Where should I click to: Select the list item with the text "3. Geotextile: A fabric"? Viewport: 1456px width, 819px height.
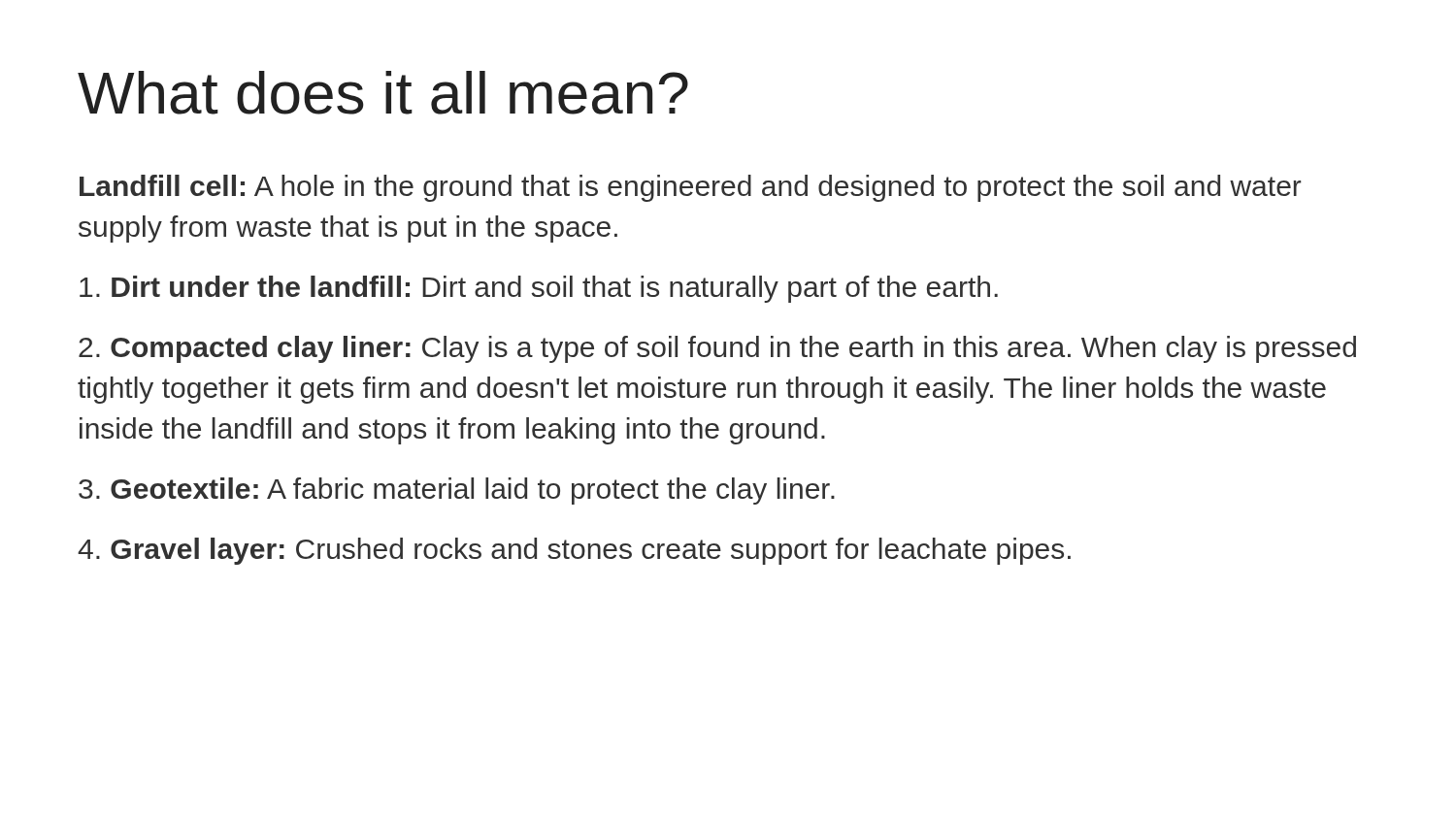coord(728,489)
